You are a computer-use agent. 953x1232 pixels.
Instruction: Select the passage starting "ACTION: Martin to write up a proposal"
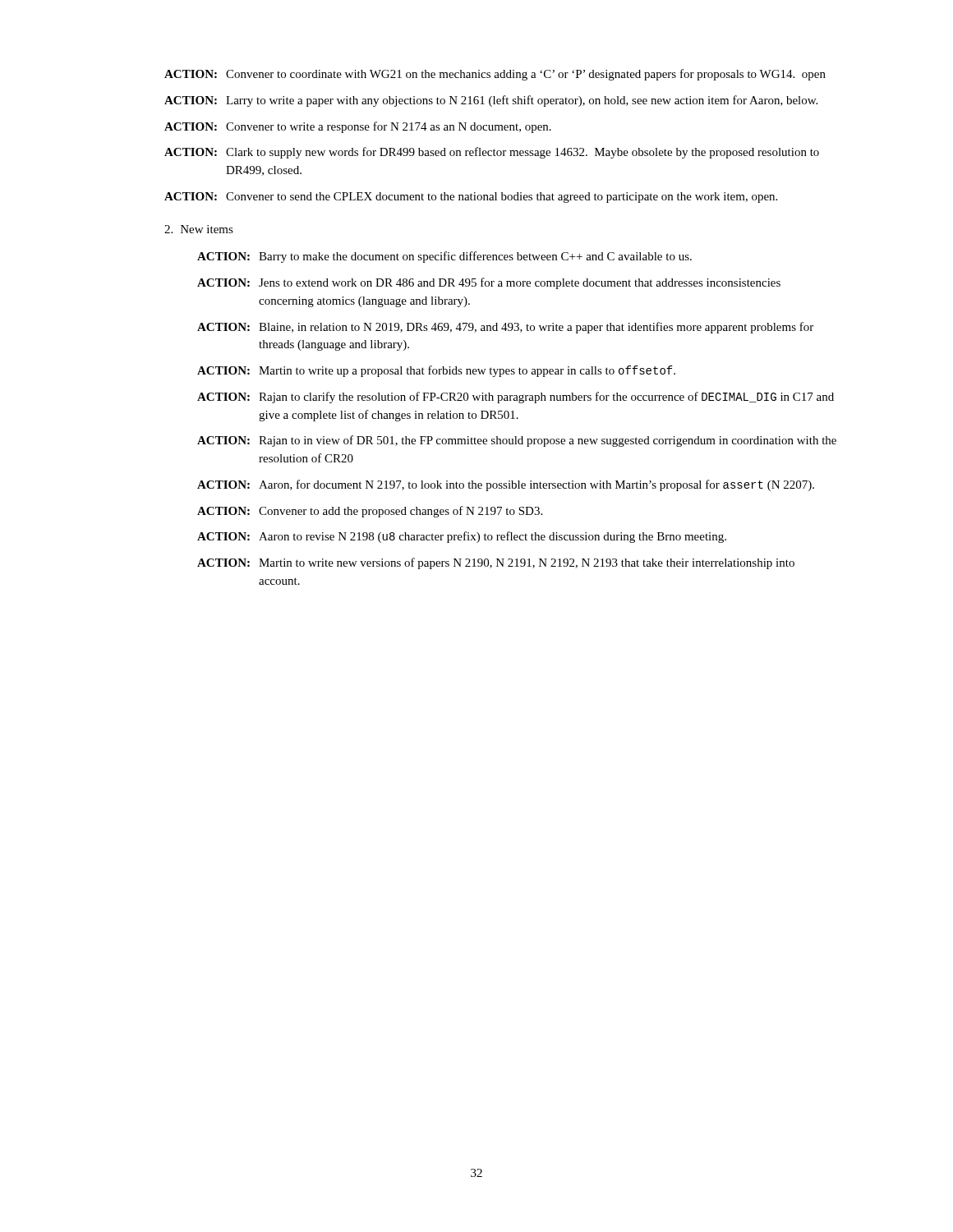[437, 371]
